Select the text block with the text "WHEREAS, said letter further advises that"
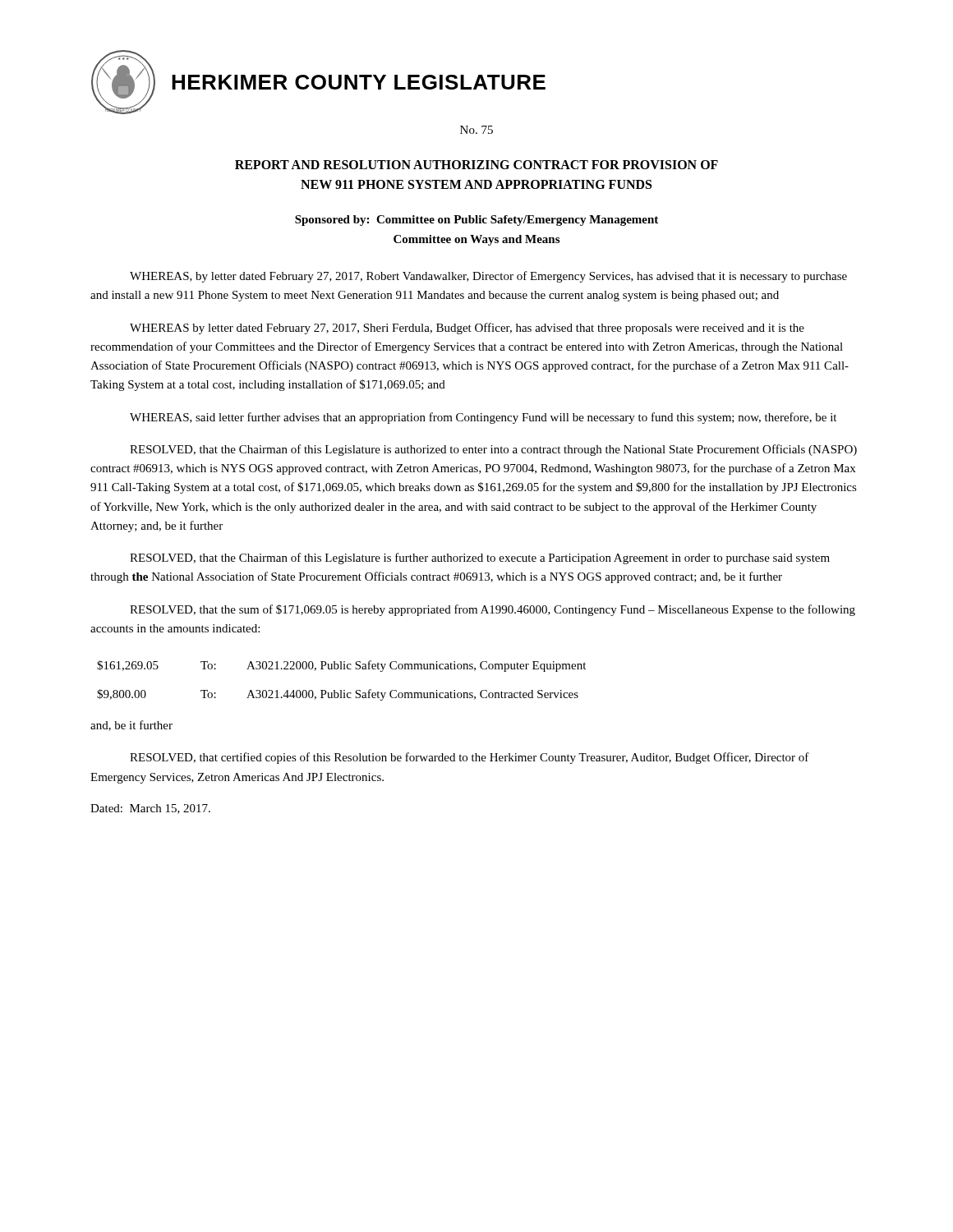The width and height of the screenshot is (953, 1232). point(483,417)
